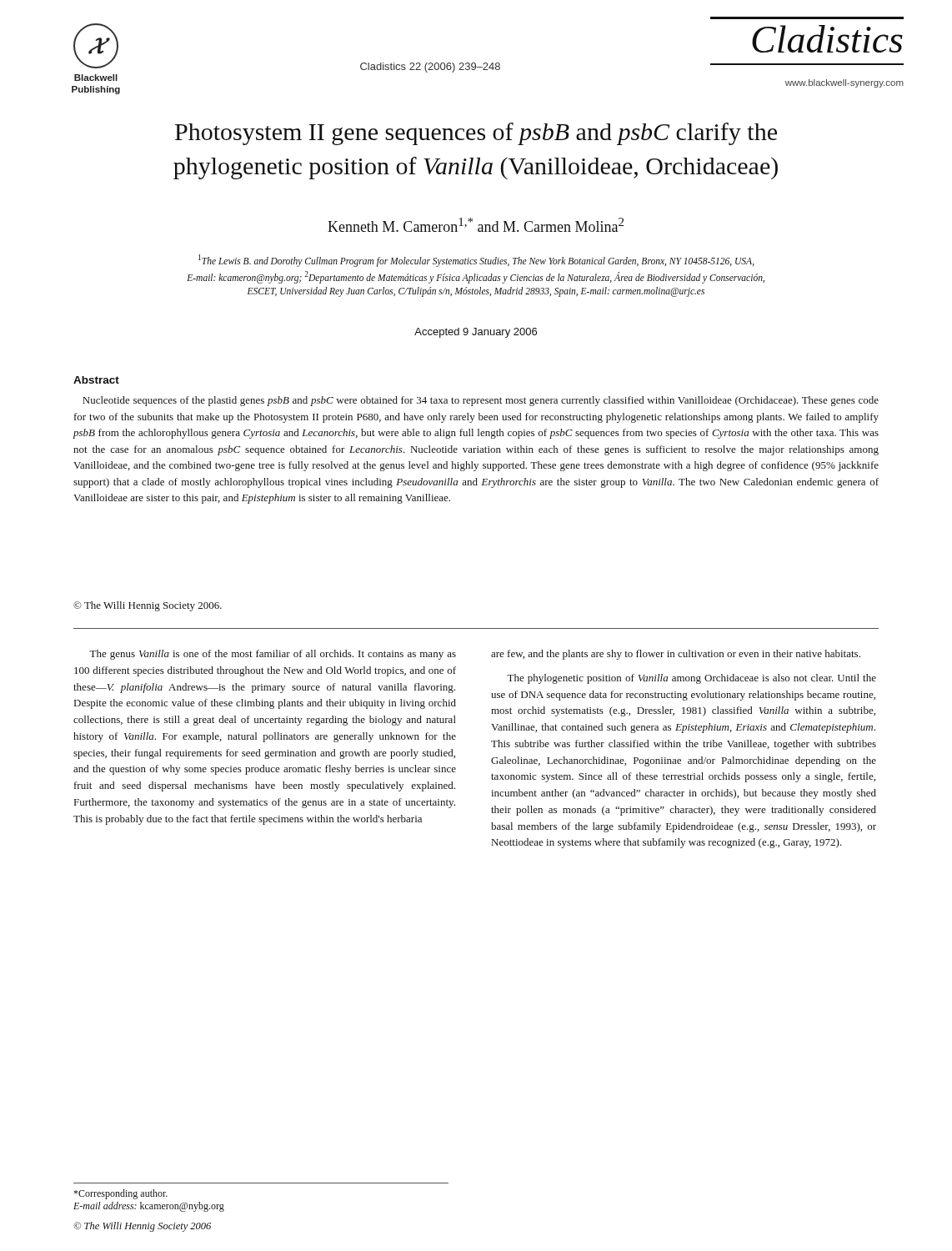The image size is (952, 1251).
Task: Click the passage that begins "The genus Vanilla is one"
Action: pos(265,736)
